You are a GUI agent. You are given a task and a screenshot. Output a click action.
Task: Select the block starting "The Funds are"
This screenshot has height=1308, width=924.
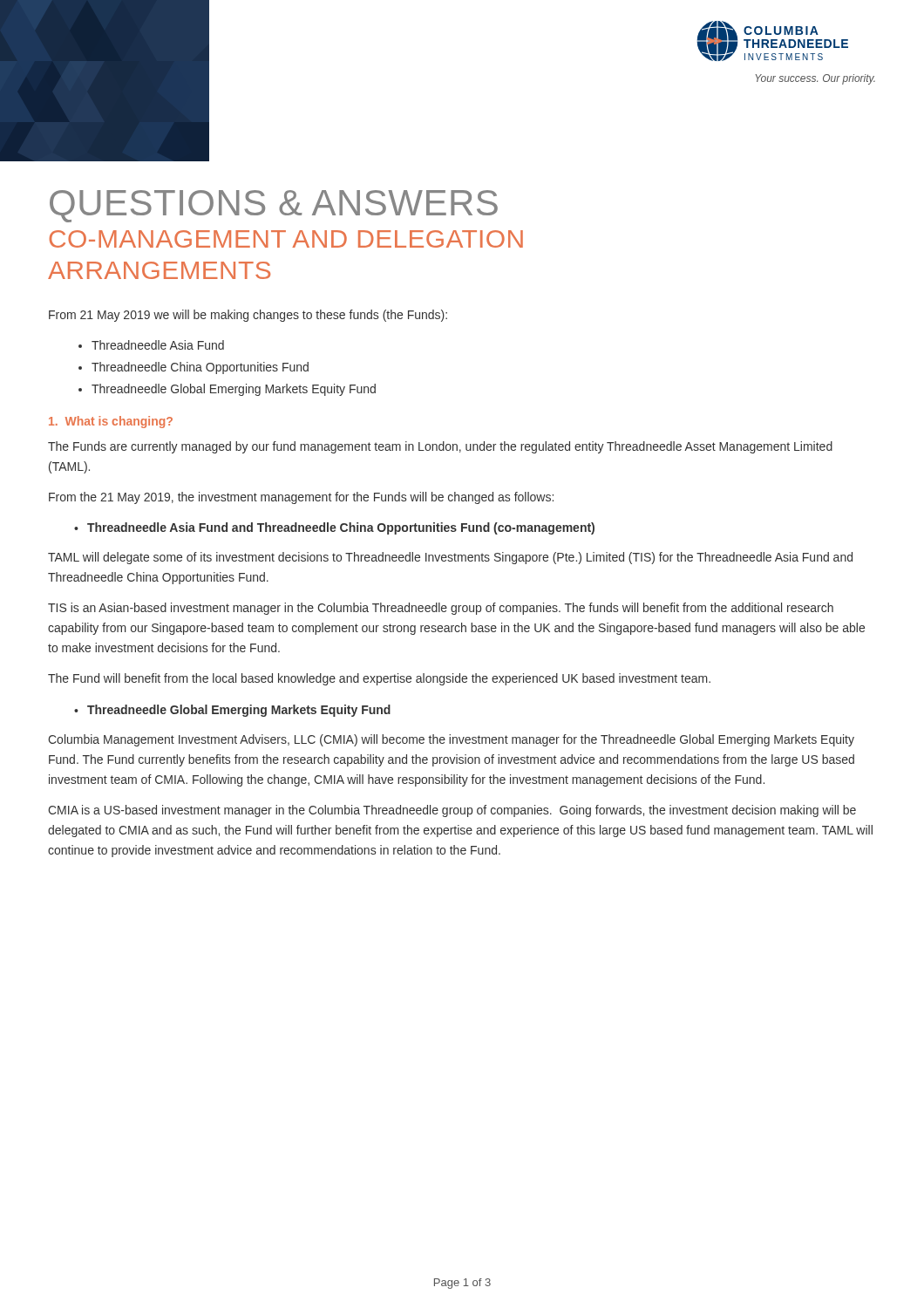click(440, 456)
